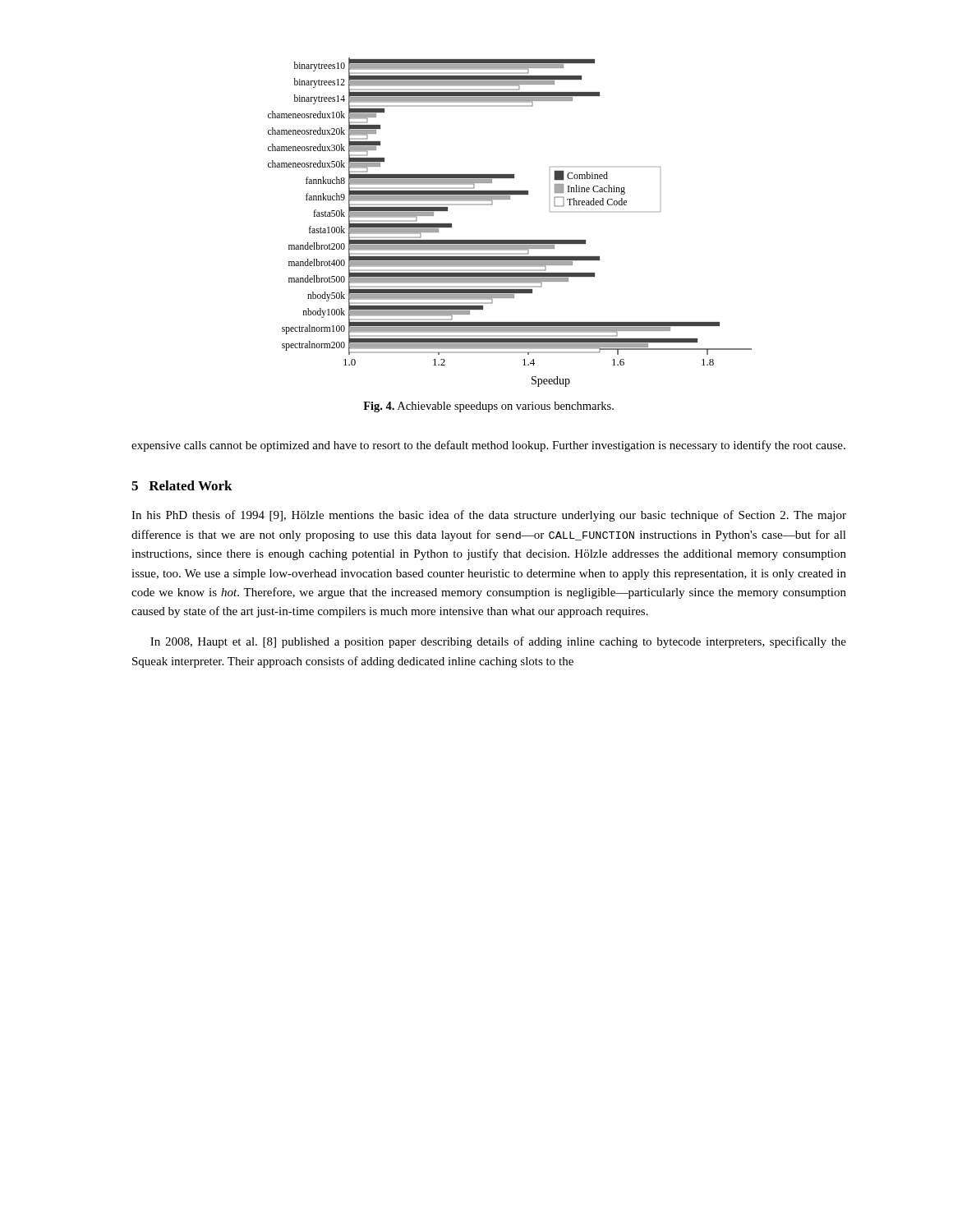Select the text block that reads "In his PhD thesis of 1994"
This screenshot has height=1232, width=953.
click(x=489, y=563)
